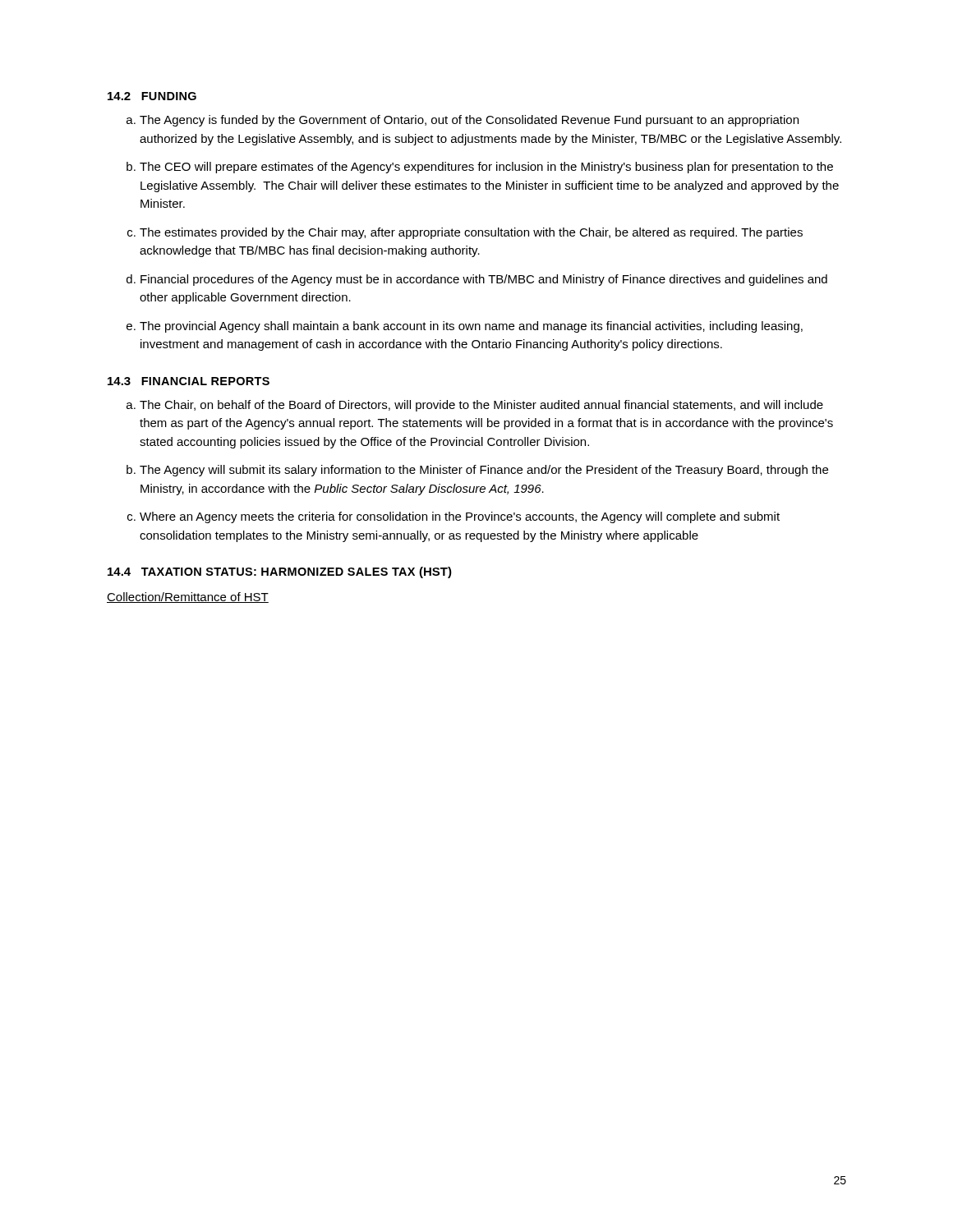The height and width of the screenshot is (1232, 953).
Task: Locate the list item that reads "The Agency will submit"
Action: point(484,479)
